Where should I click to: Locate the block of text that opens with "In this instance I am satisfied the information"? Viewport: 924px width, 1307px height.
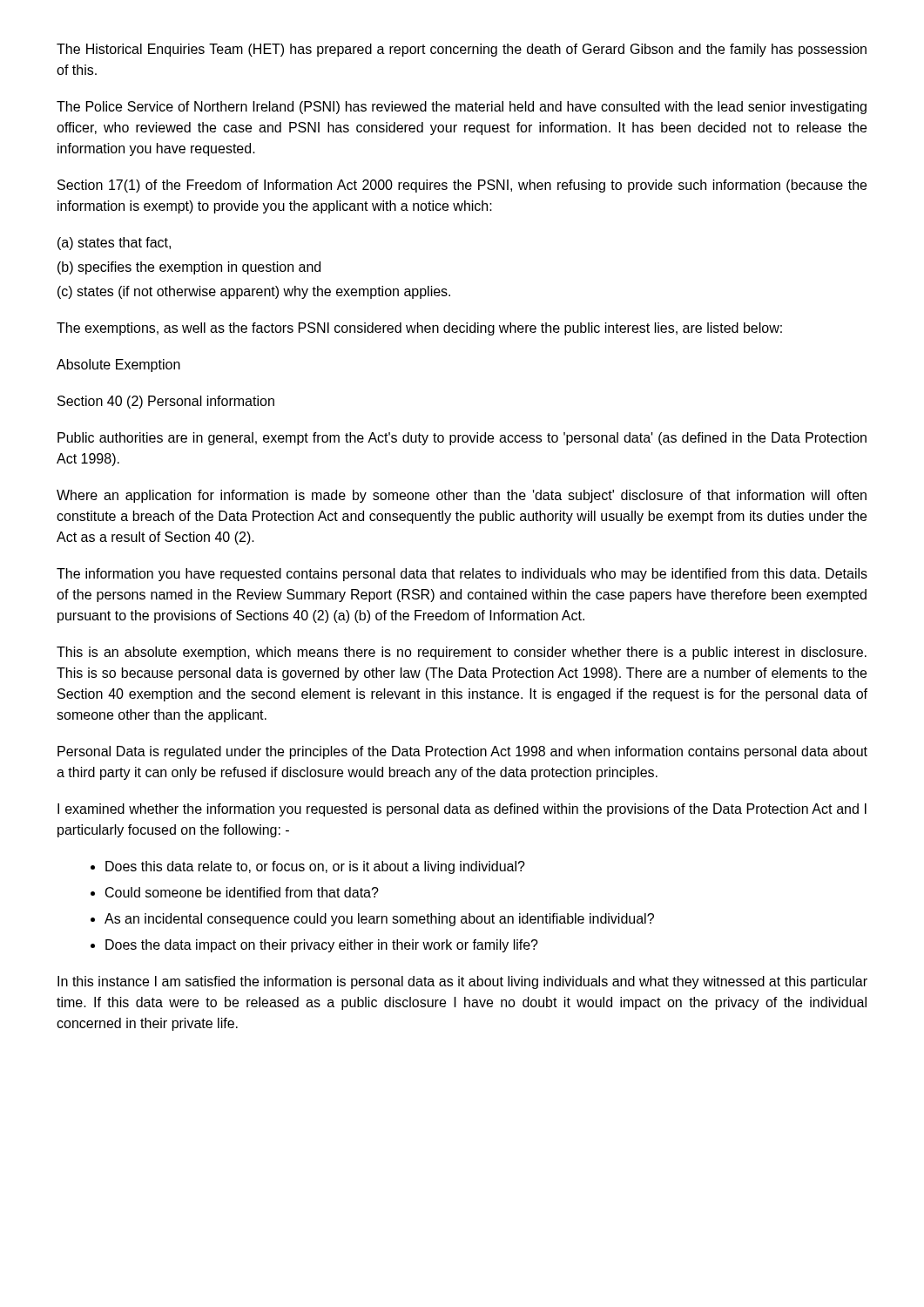pos(462,1002)
